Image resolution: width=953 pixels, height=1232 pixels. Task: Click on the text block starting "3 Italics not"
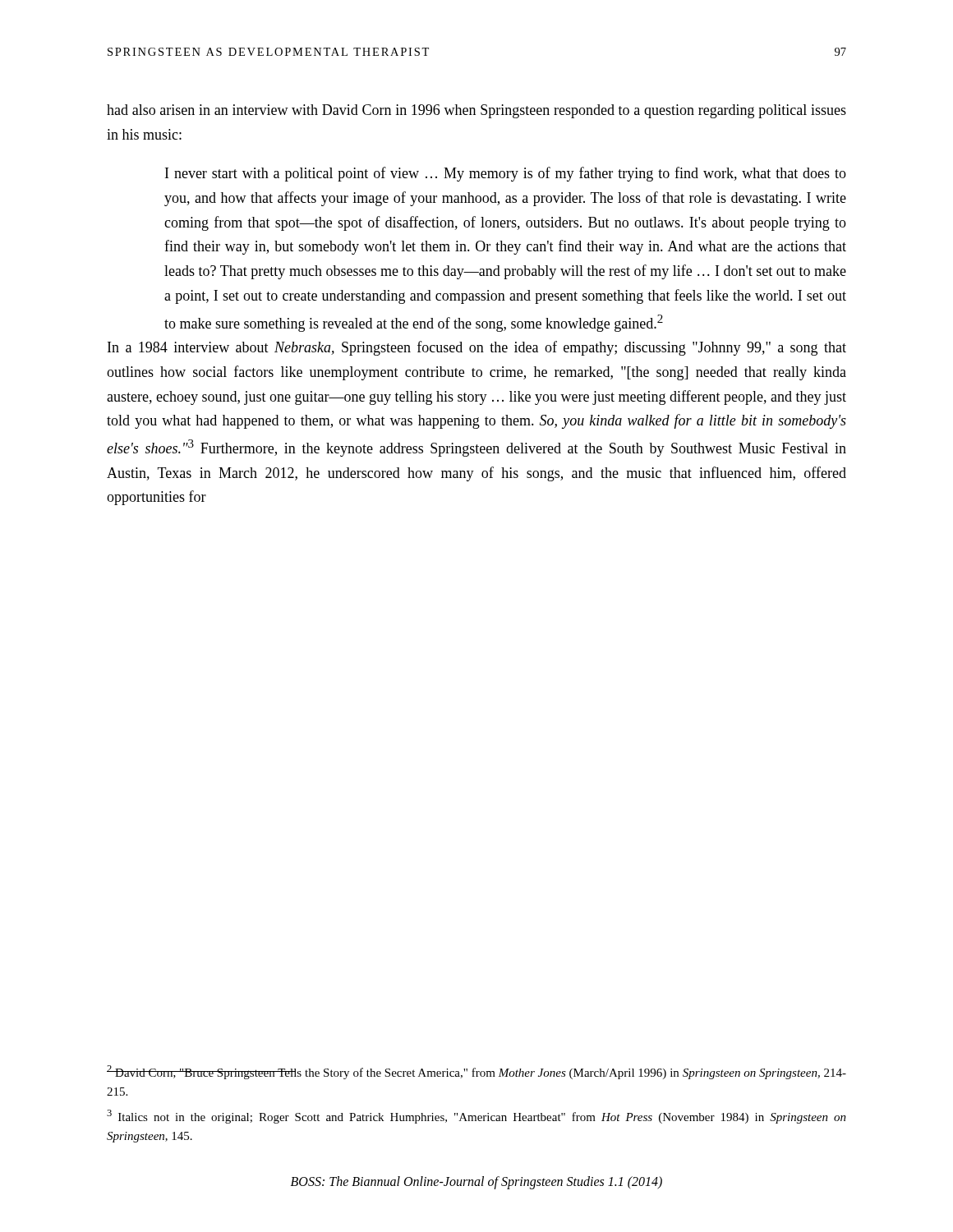476,1125
